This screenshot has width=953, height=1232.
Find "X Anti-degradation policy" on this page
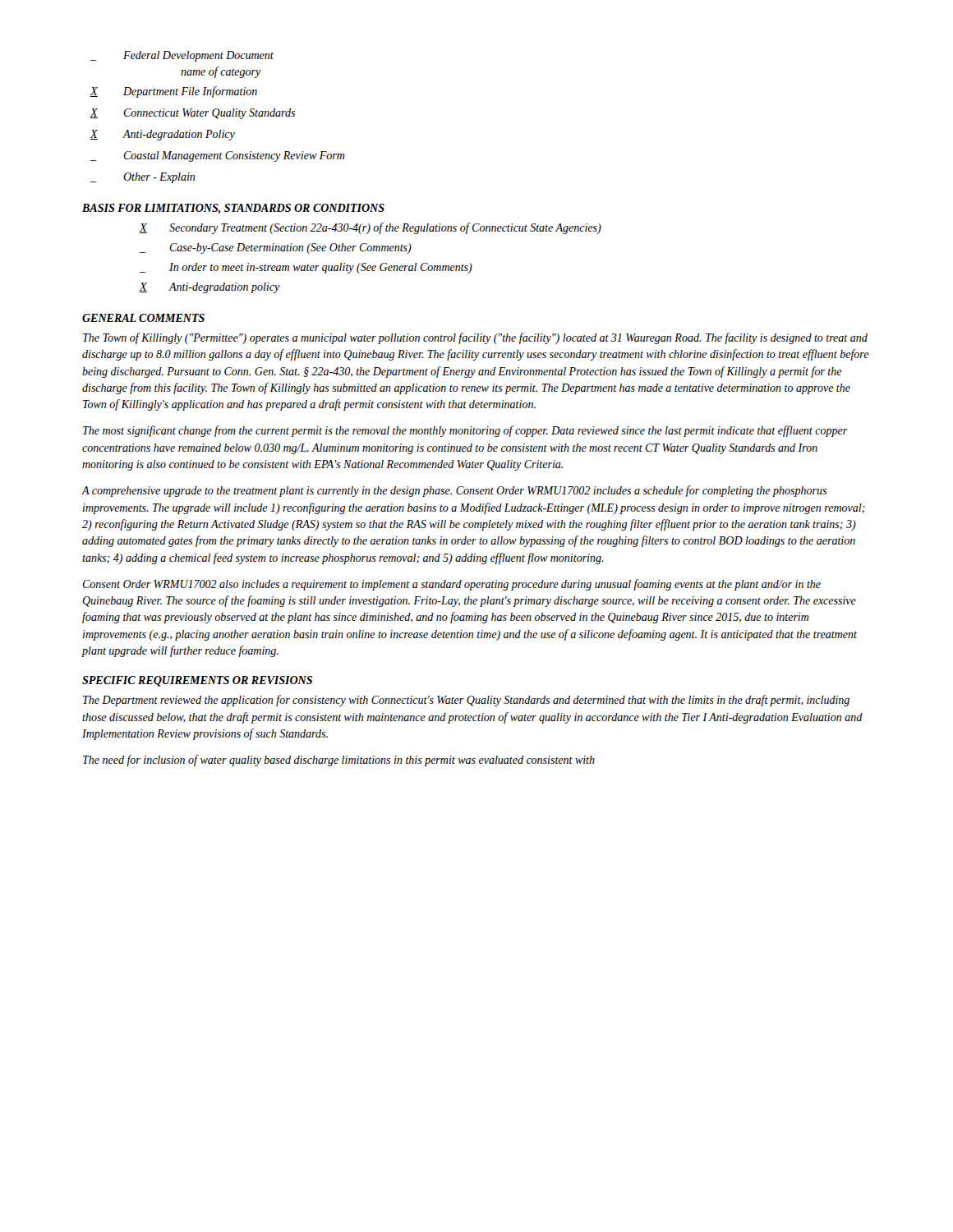205,287
